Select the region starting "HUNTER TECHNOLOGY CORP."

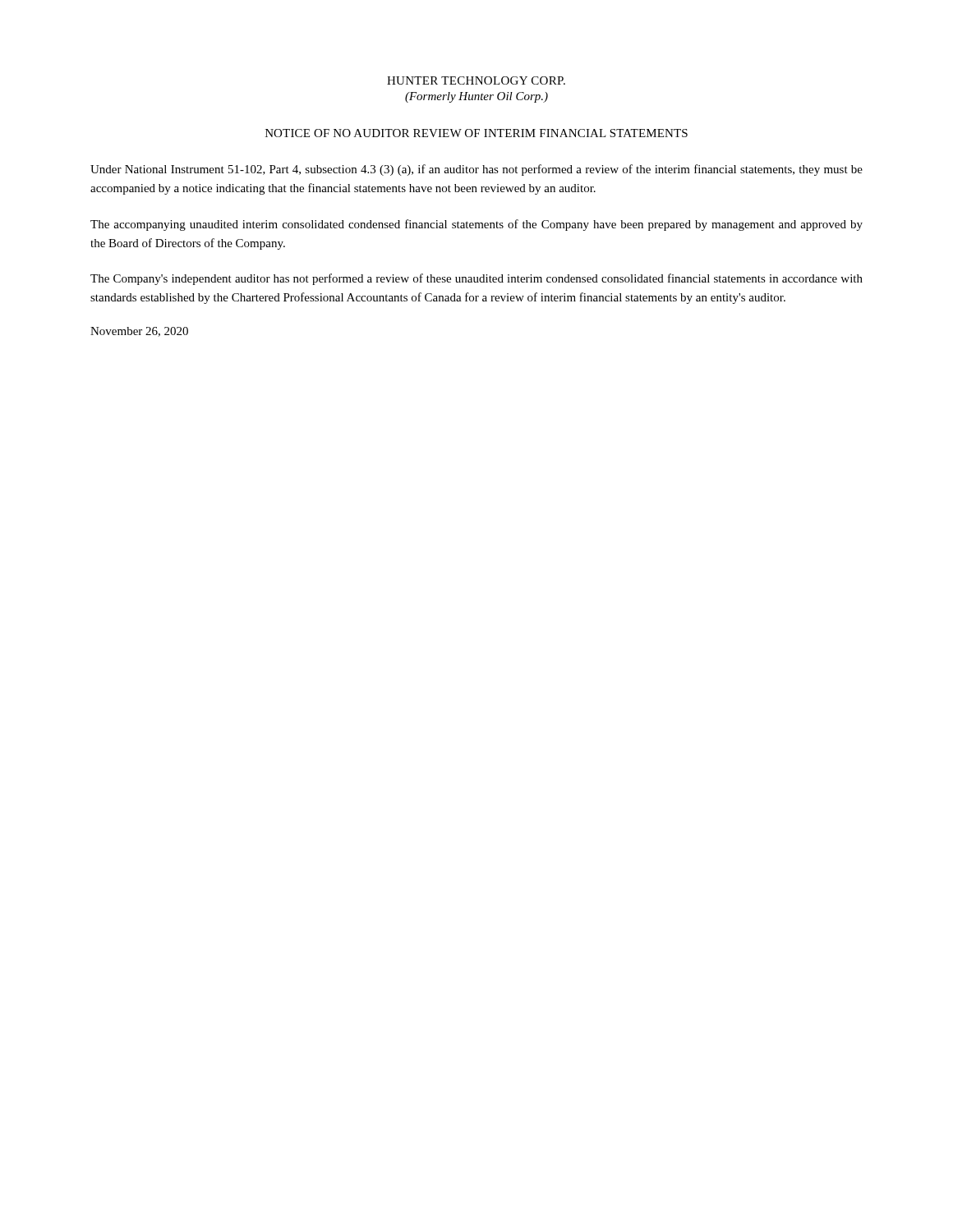[x=476, y=89]
